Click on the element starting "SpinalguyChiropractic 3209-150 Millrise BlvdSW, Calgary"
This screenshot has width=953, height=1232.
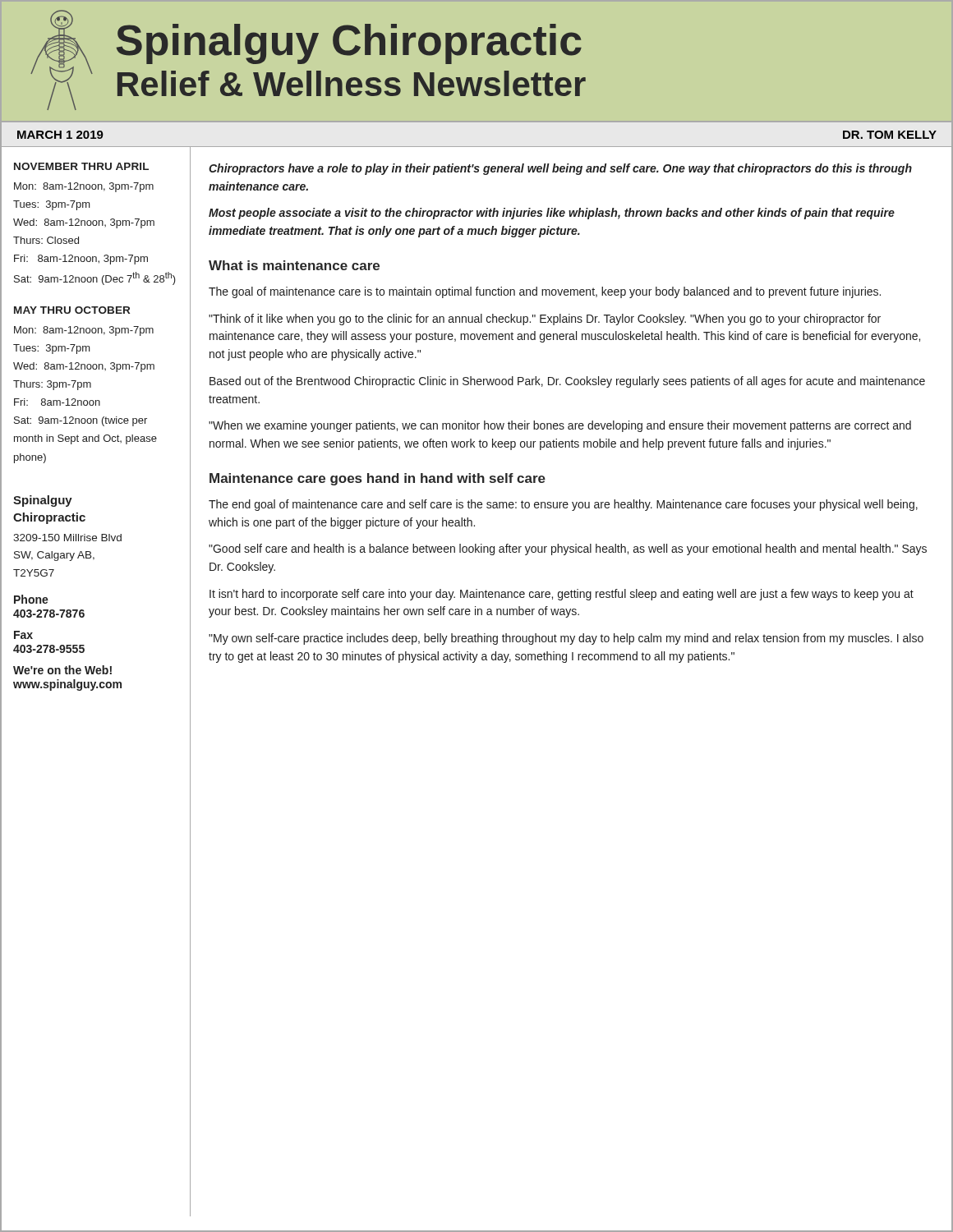pos(96,536)
